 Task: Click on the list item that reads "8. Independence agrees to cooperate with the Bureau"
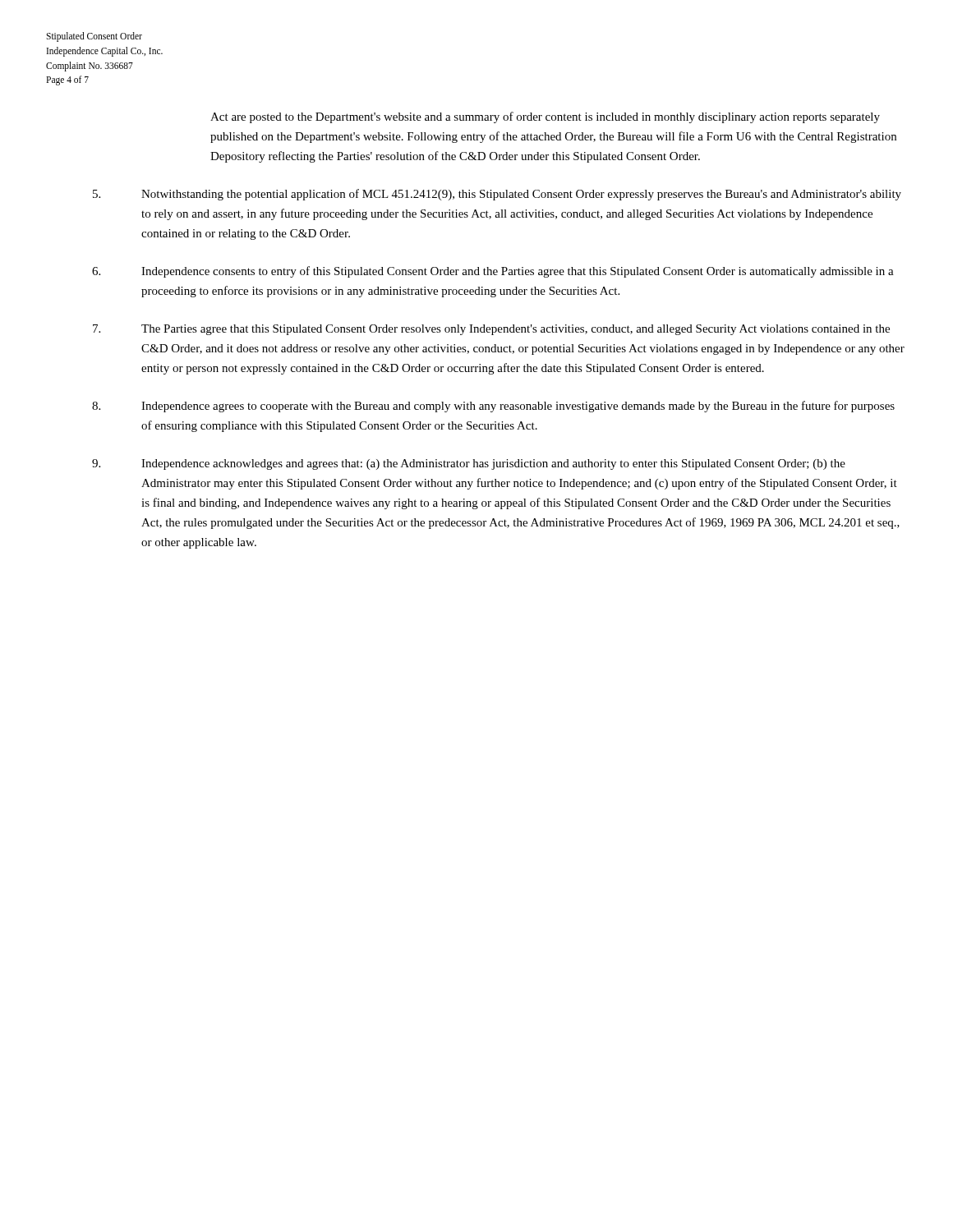coord(476,416)
